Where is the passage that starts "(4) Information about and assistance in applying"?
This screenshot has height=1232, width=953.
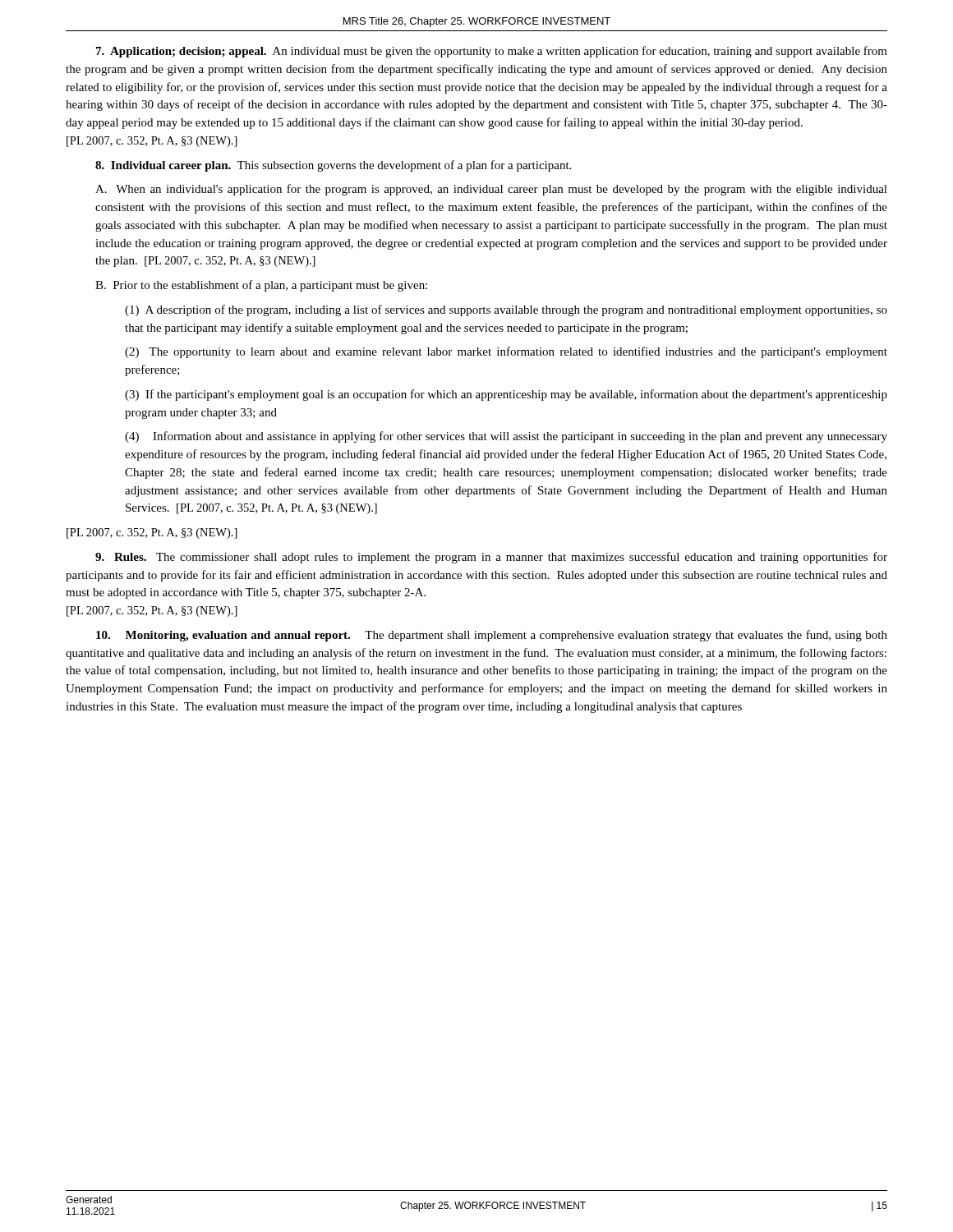tap(506, 473)
